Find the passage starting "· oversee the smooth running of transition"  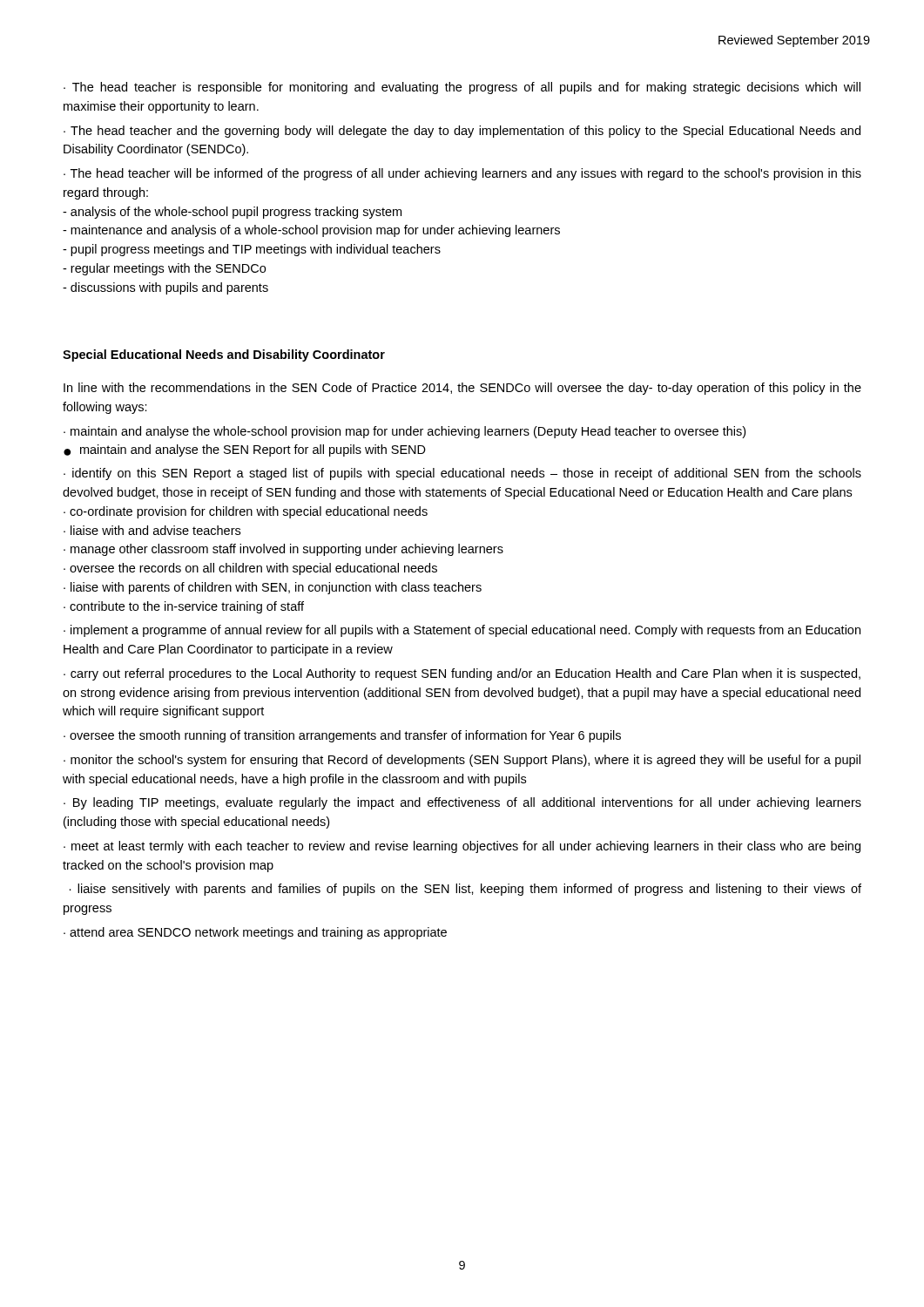pos(342,736)
